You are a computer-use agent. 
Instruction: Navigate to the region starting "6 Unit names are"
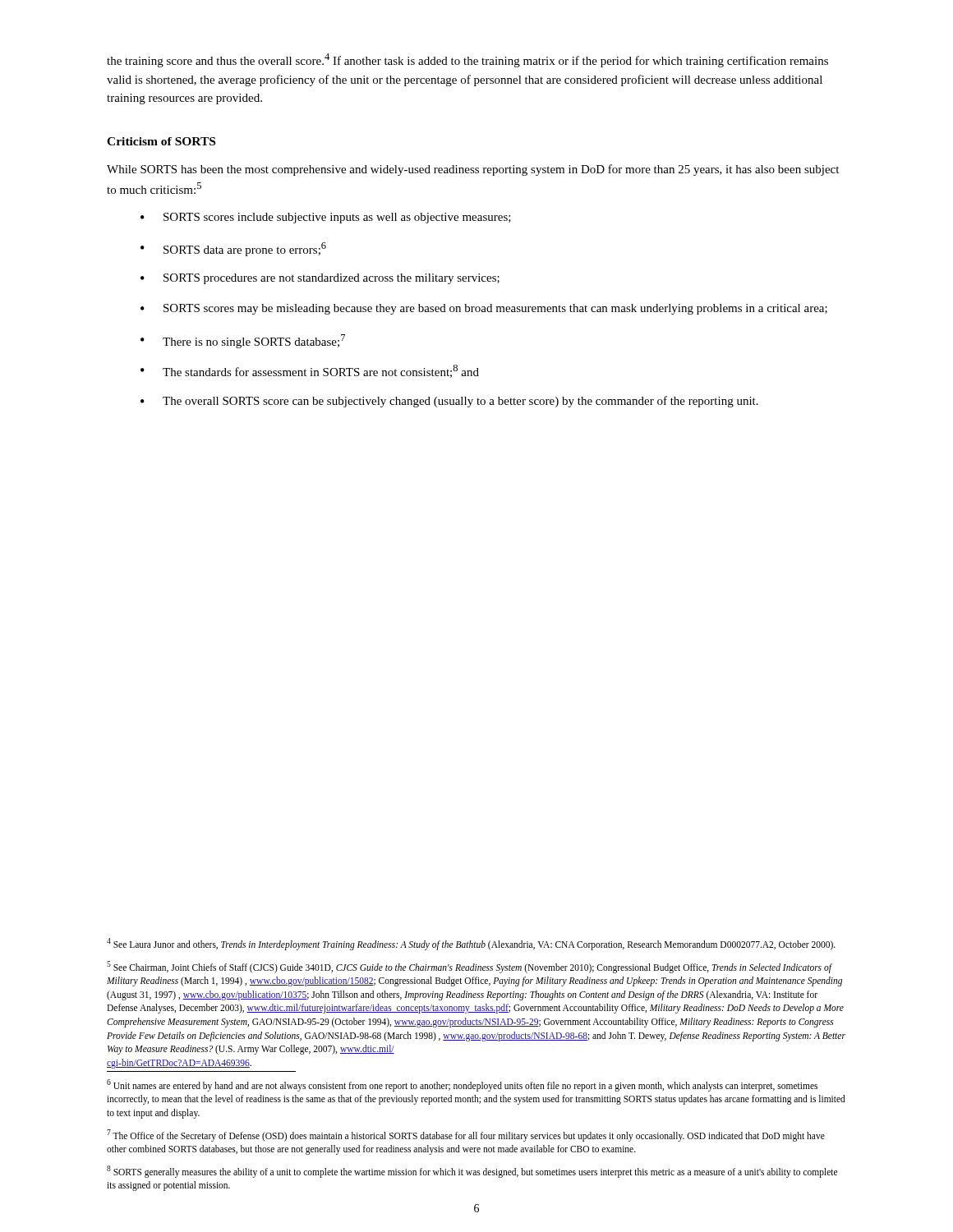coord(476,1098)
